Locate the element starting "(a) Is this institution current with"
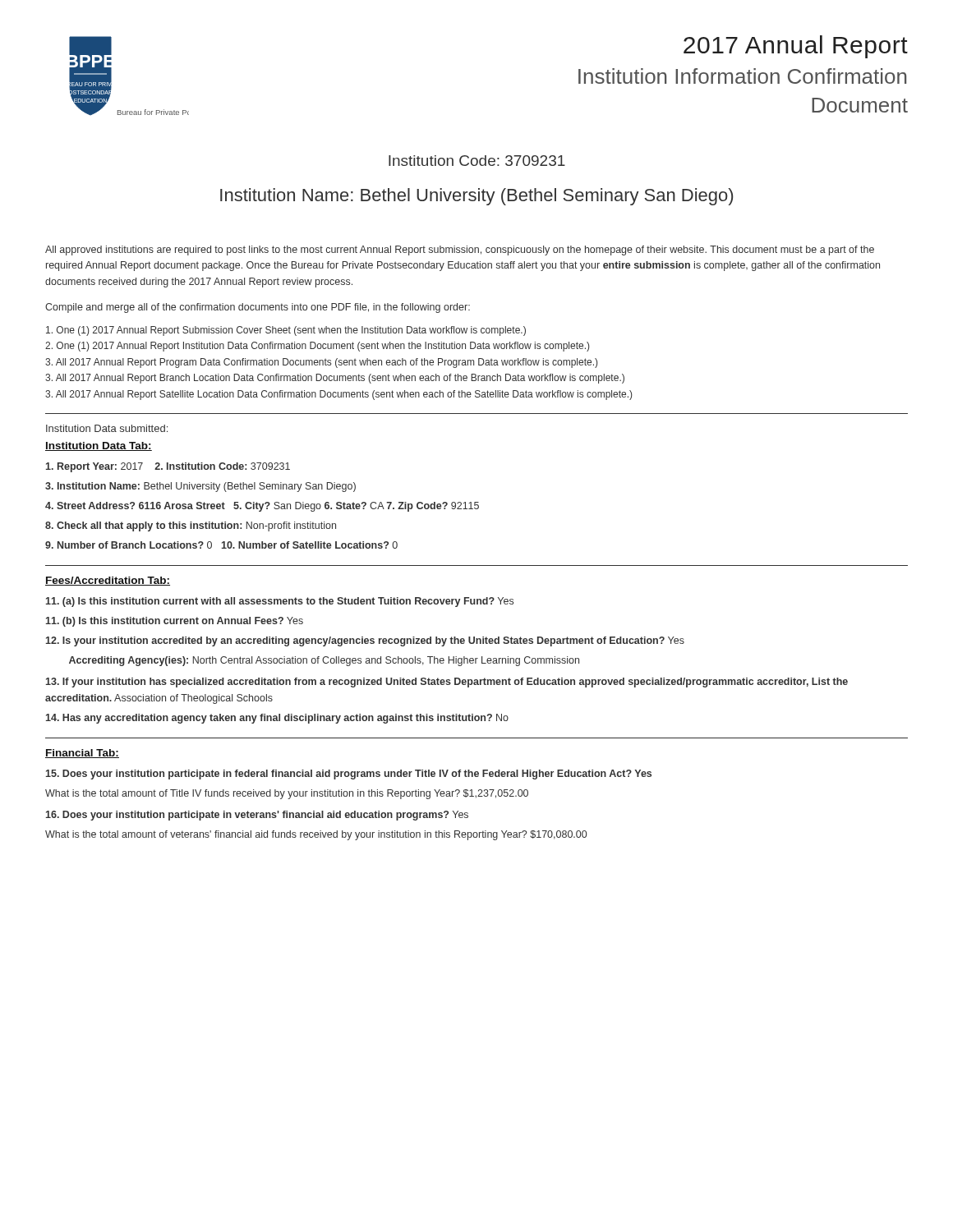The image size is (953, 1232). click(x=280, y=602)
